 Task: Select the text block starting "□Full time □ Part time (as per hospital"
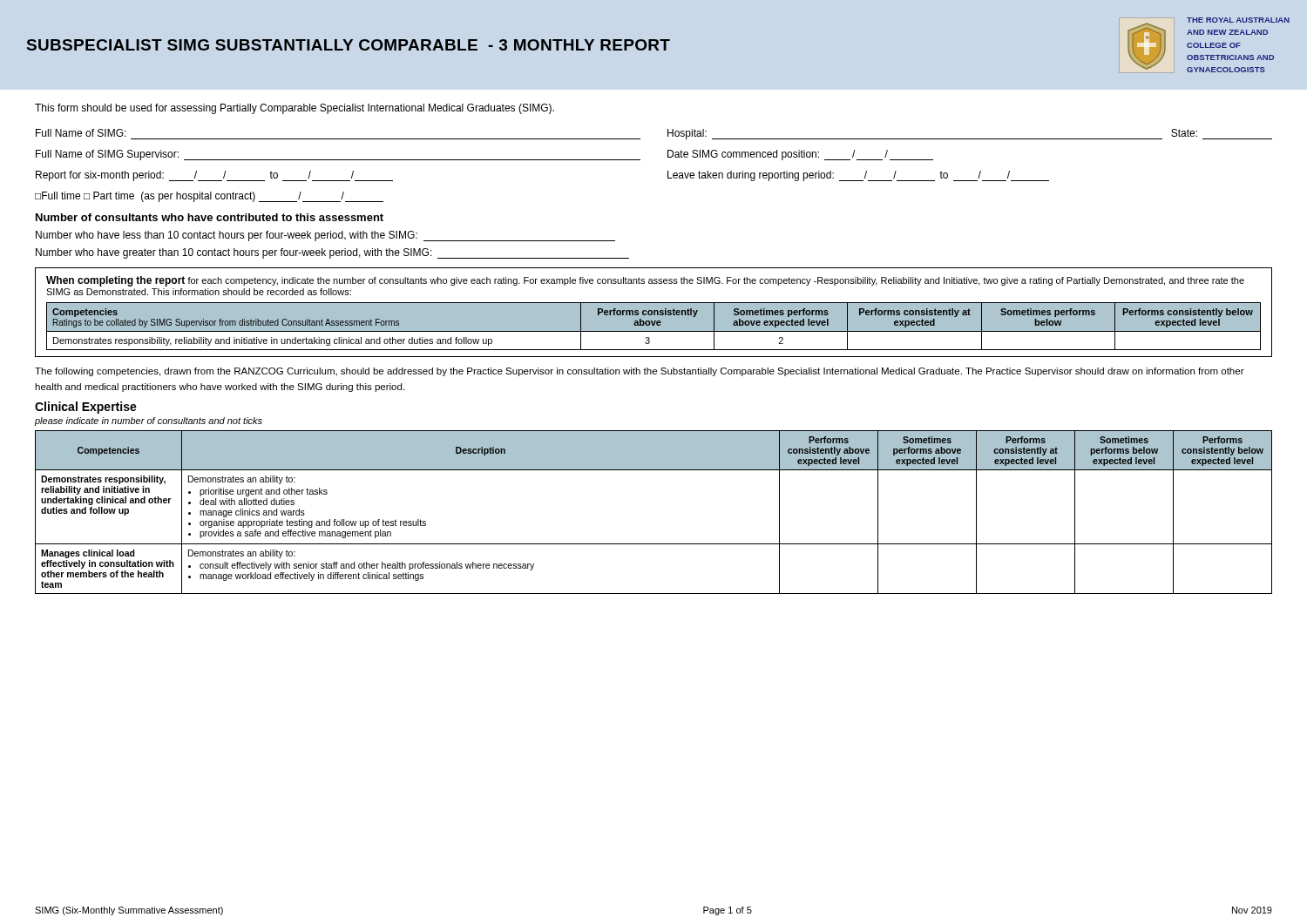(x=209, y=195)
